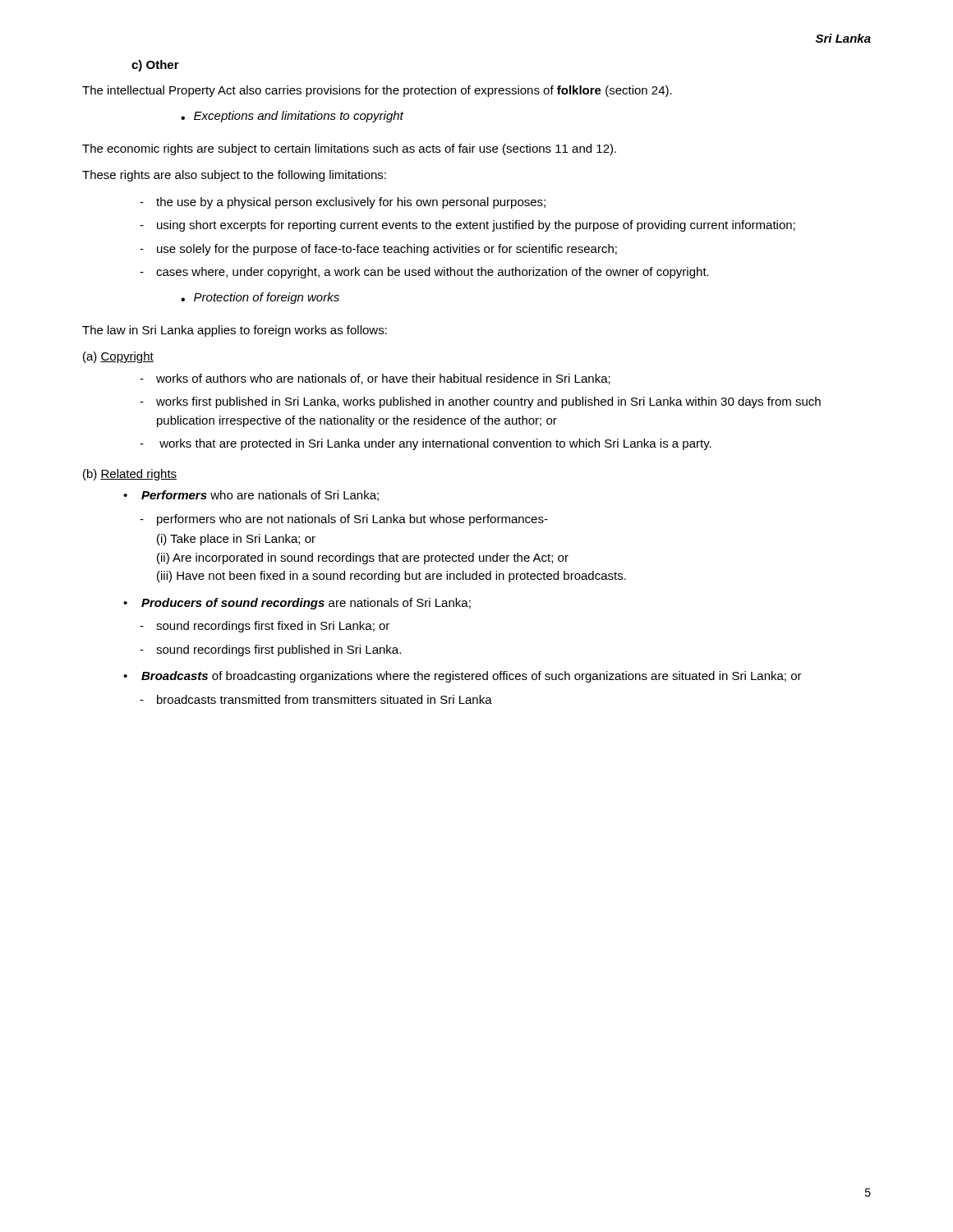Select the block starting "• Exceptions and limitations to copyright"
Viewport: 953px width, 1232px height.
pyautogui.click(x=292, y=118)
